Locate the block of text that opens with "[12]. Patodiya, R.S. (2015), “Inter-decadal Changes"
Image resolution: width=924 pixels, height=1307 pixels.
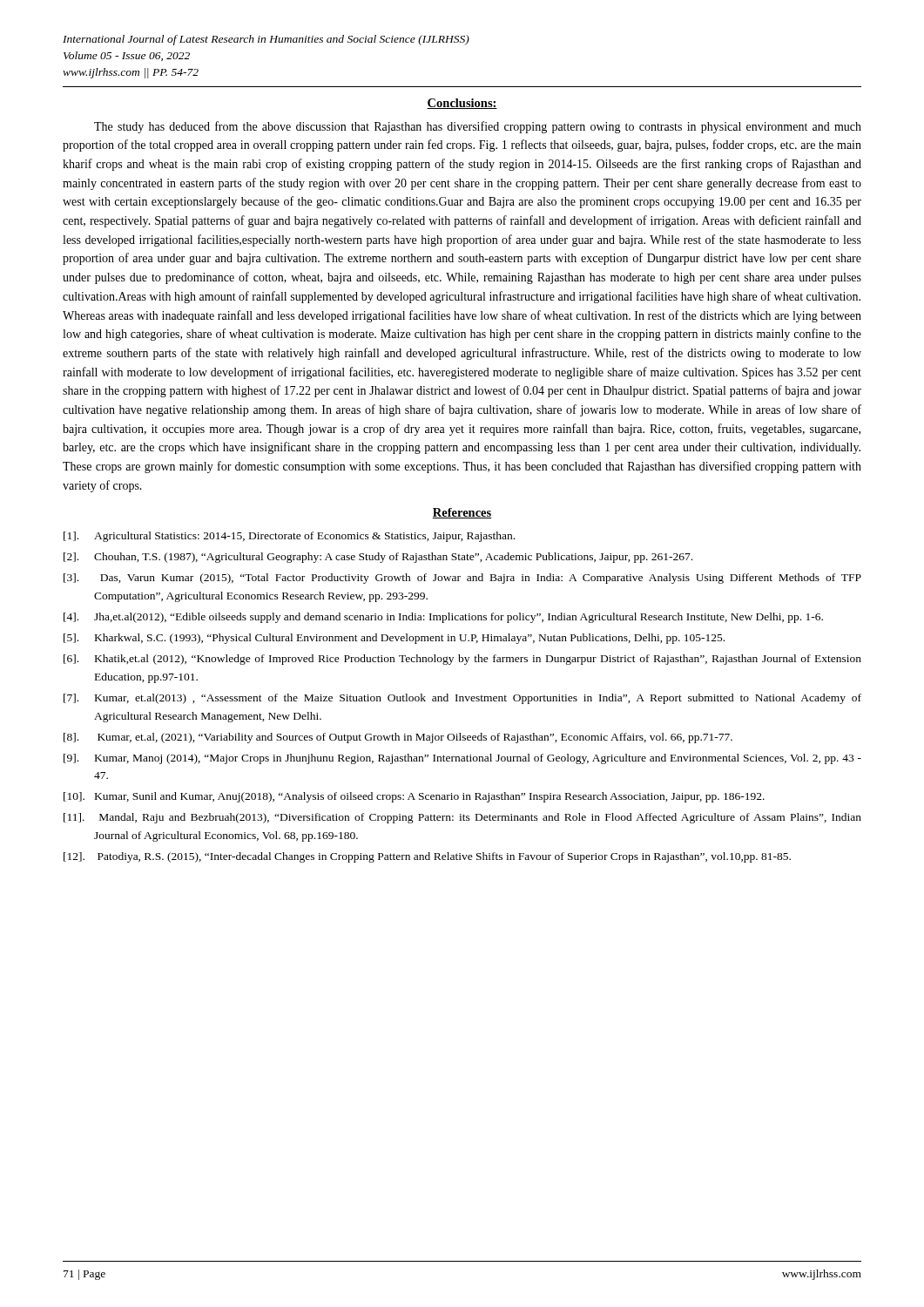click(462, 857)
